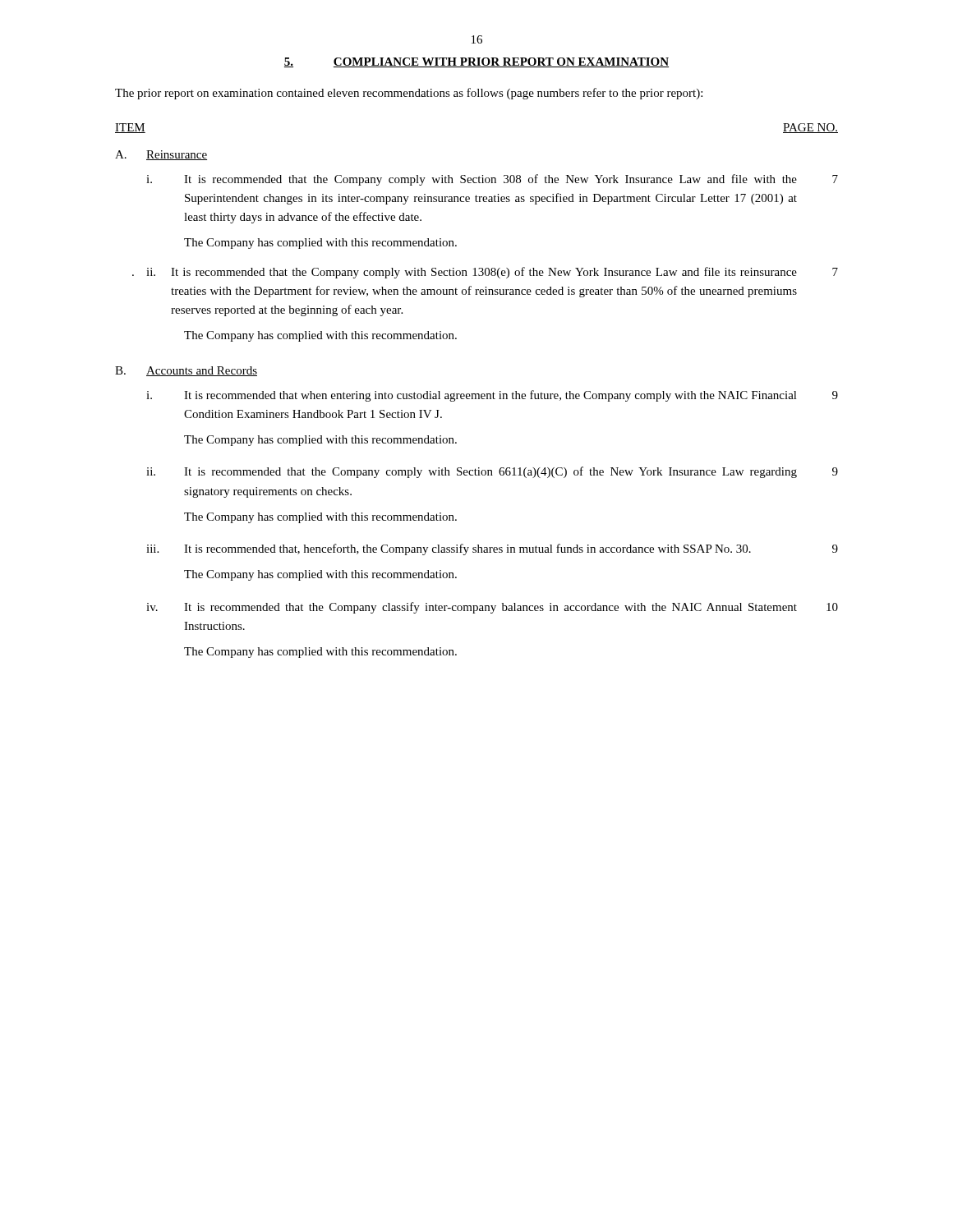This screenshot has height=1232, width=953.
Task: Click on the passage starting ". ii. It is recommended"
Action: [485, 291]
